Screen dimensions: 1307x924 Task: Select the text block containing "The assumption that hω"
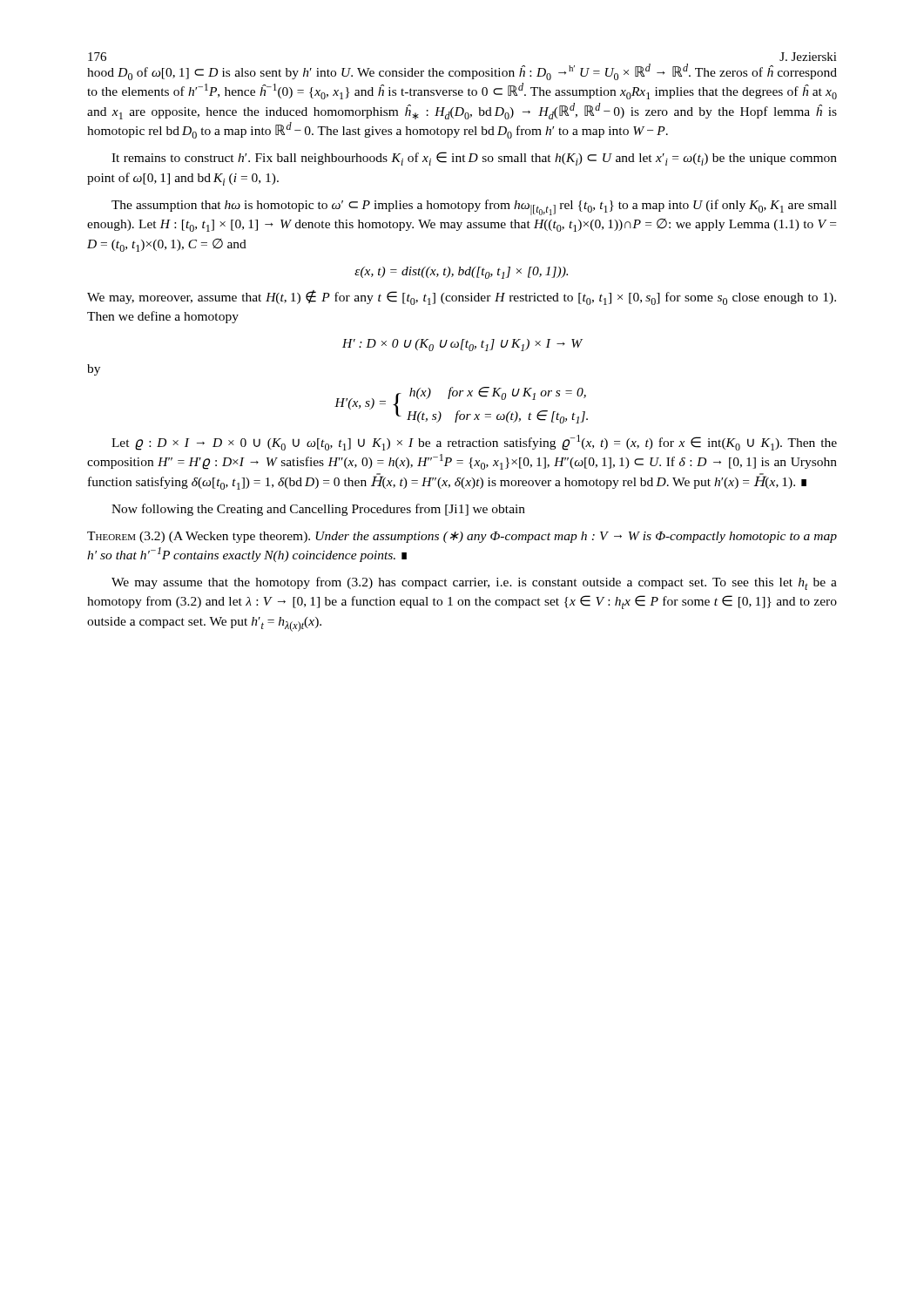[x=462, y=224]
